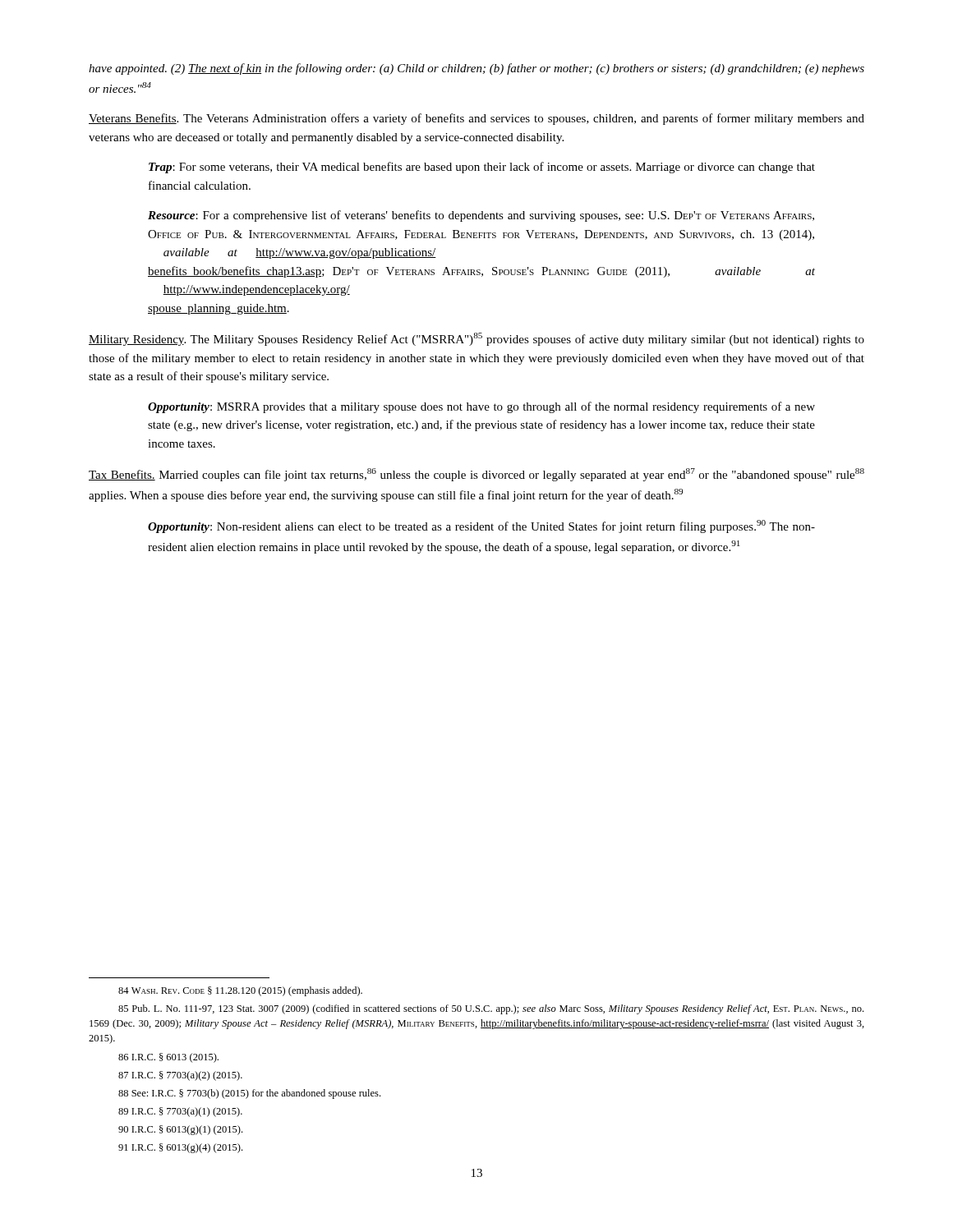The height and width of the screenshot is (1232, 953).
Task: Find the text block starting "85 Pub. L."
Action: (476, 1024)
